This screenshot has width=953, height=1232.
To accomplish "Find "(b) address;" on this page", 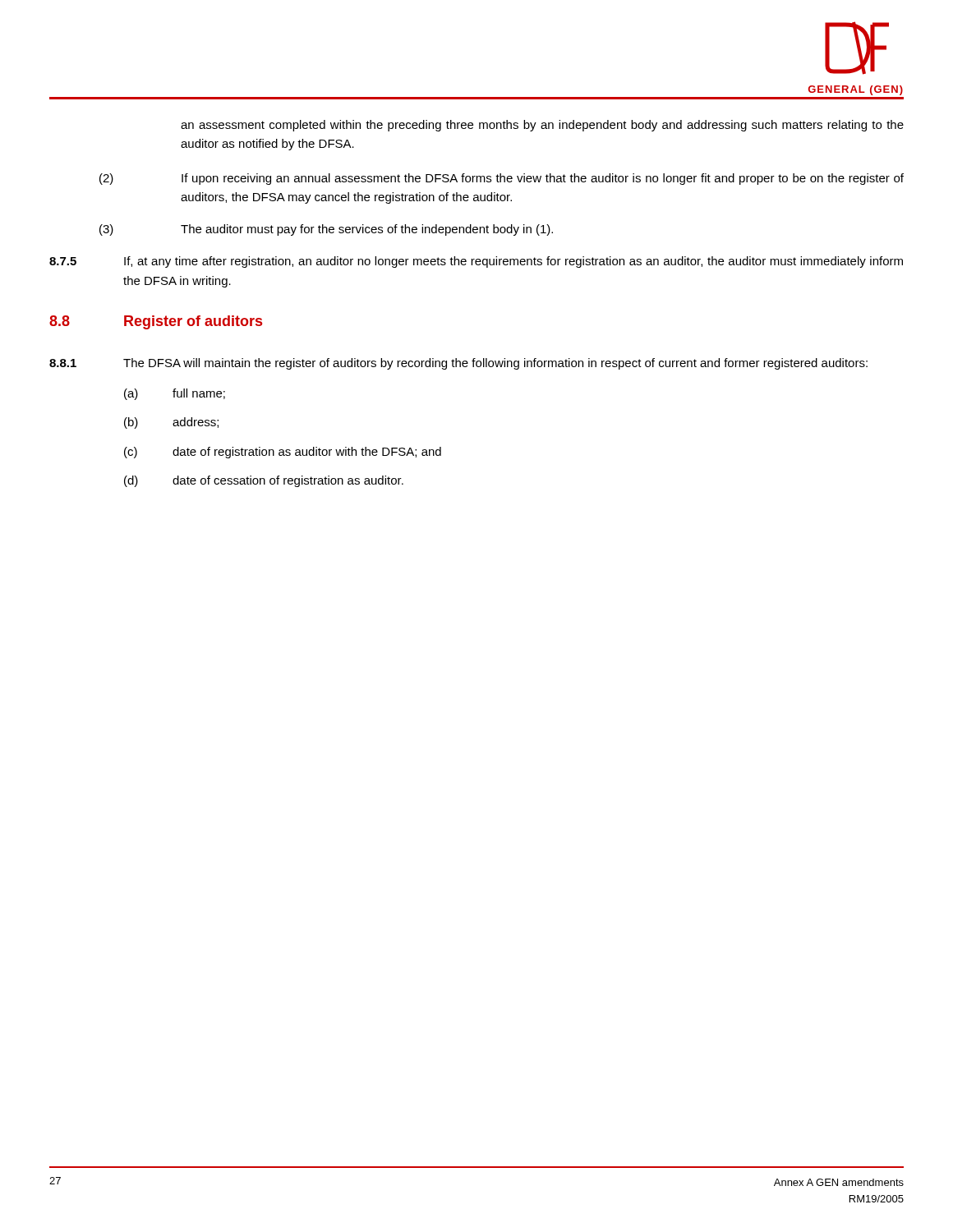I will coord(171,423).
